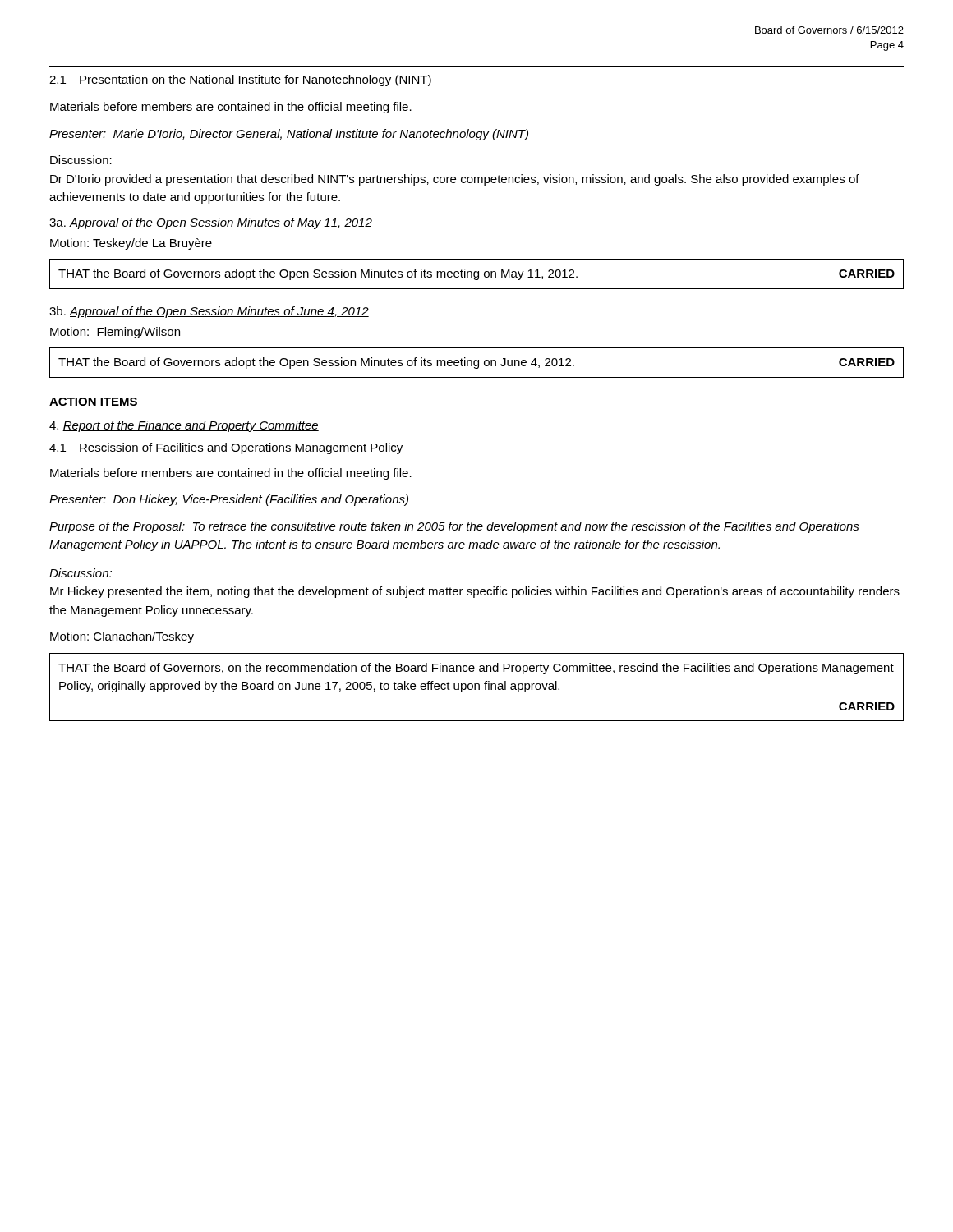
Task: Locate the element starting "Presenter: Don Hickey, Vice-President (Facilities and Operations)"
Action: 229,499
